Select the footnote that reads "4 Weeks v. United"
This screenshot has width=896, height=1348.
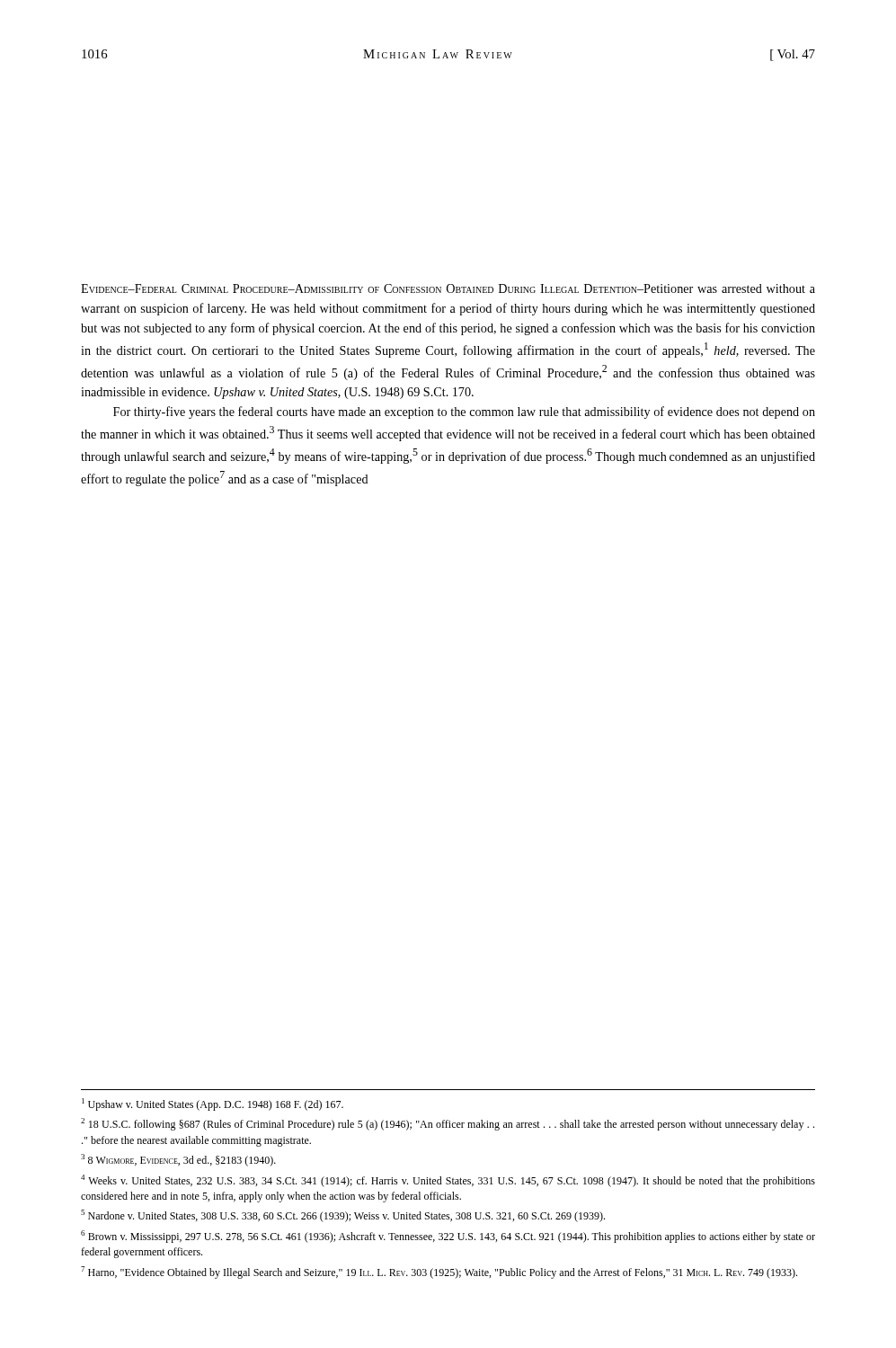(x=448, y=1187)
